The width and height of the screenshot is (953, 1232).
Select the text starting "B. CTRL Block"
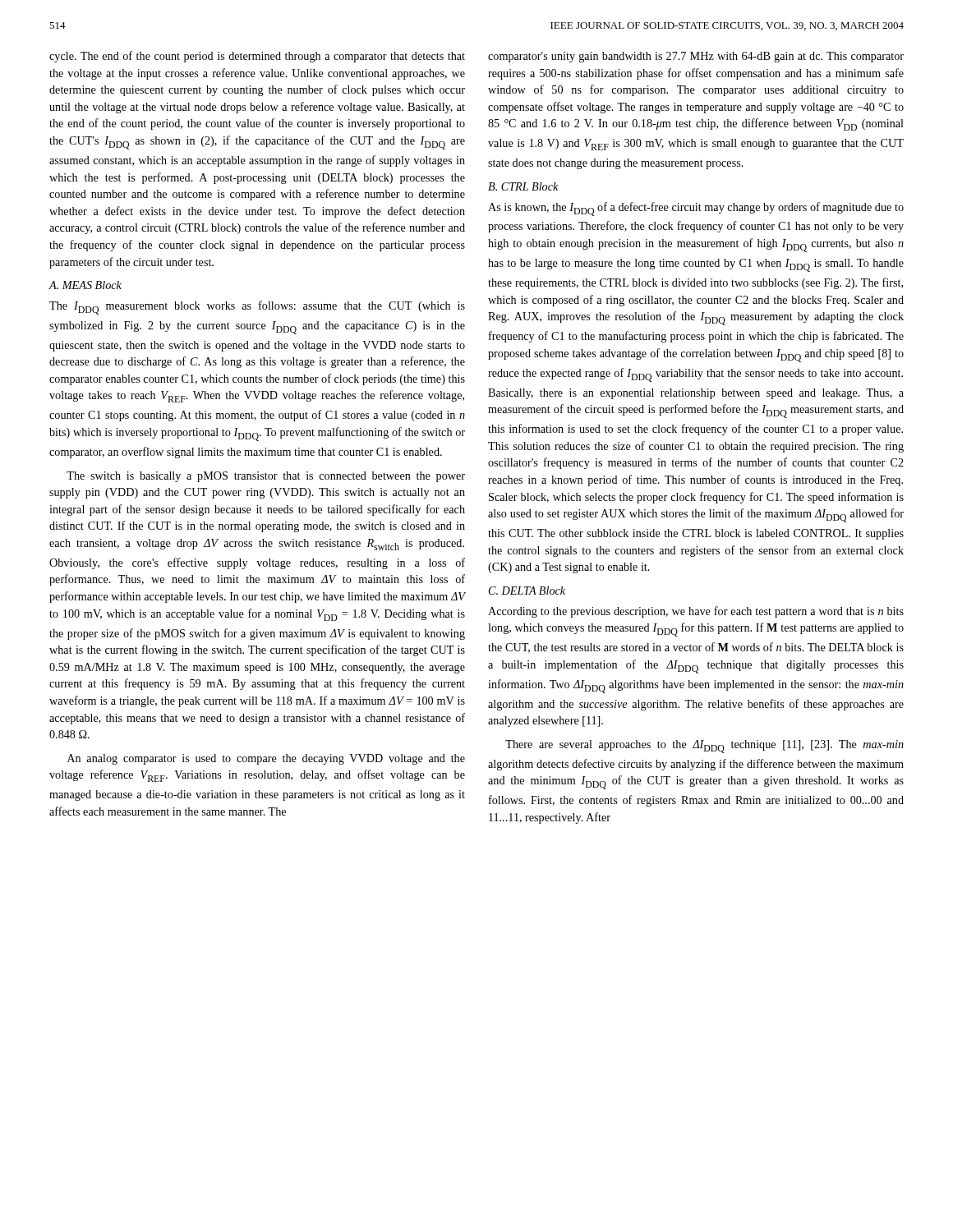point(523,186)
